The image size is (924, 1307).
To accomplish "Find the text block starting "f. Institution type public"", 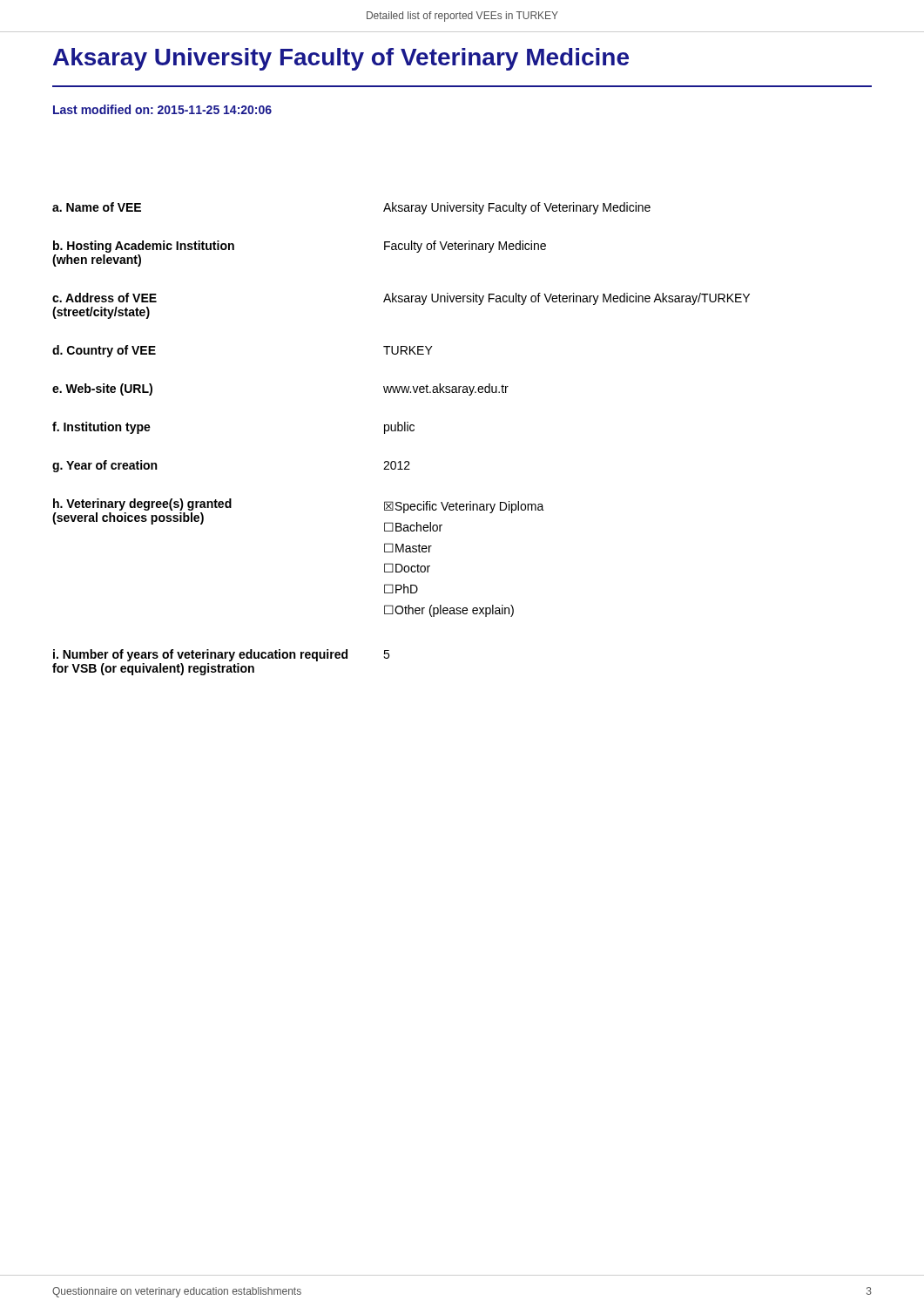I will click(98, 427).
